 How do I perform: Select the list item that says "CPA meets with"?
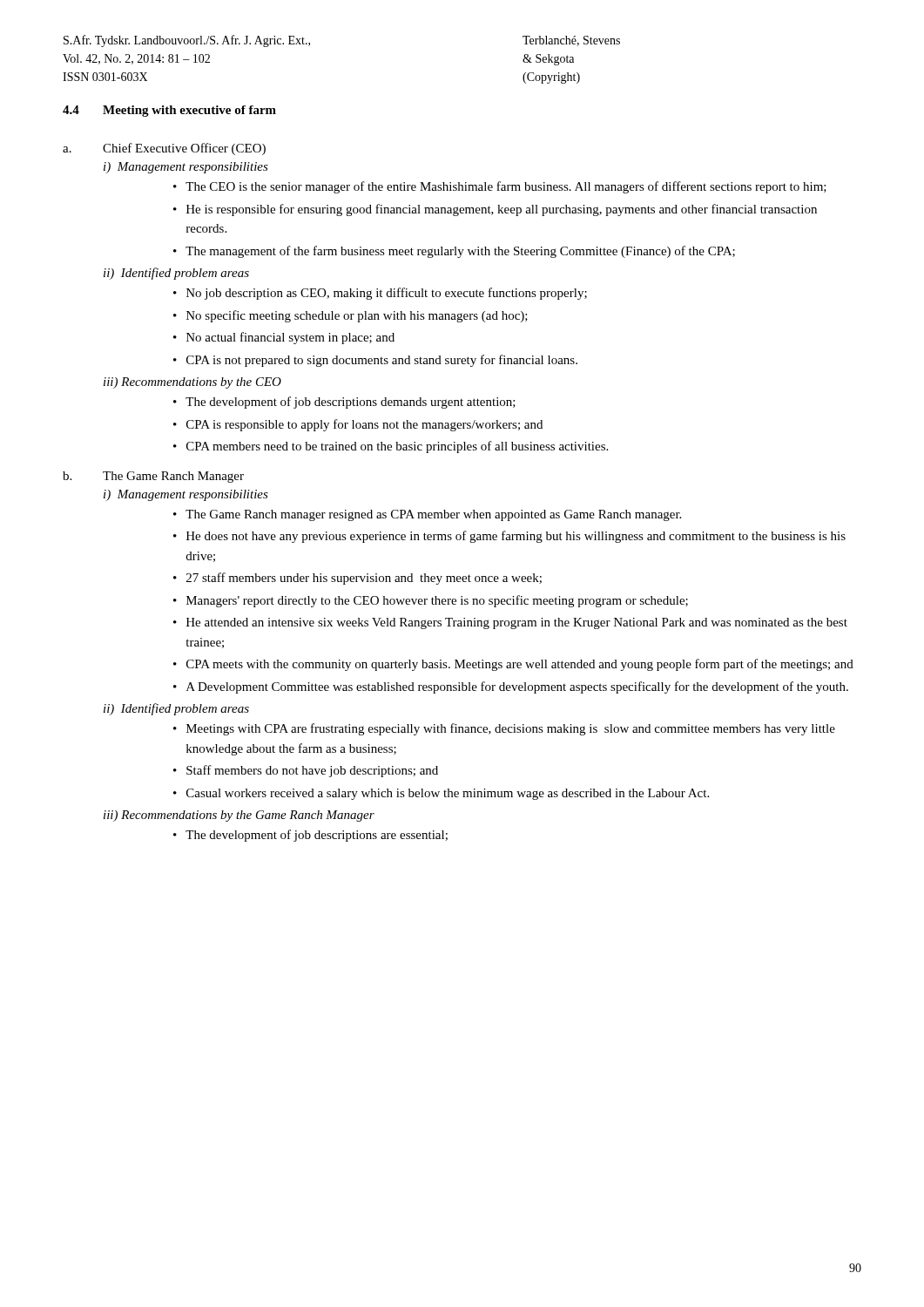519,664
